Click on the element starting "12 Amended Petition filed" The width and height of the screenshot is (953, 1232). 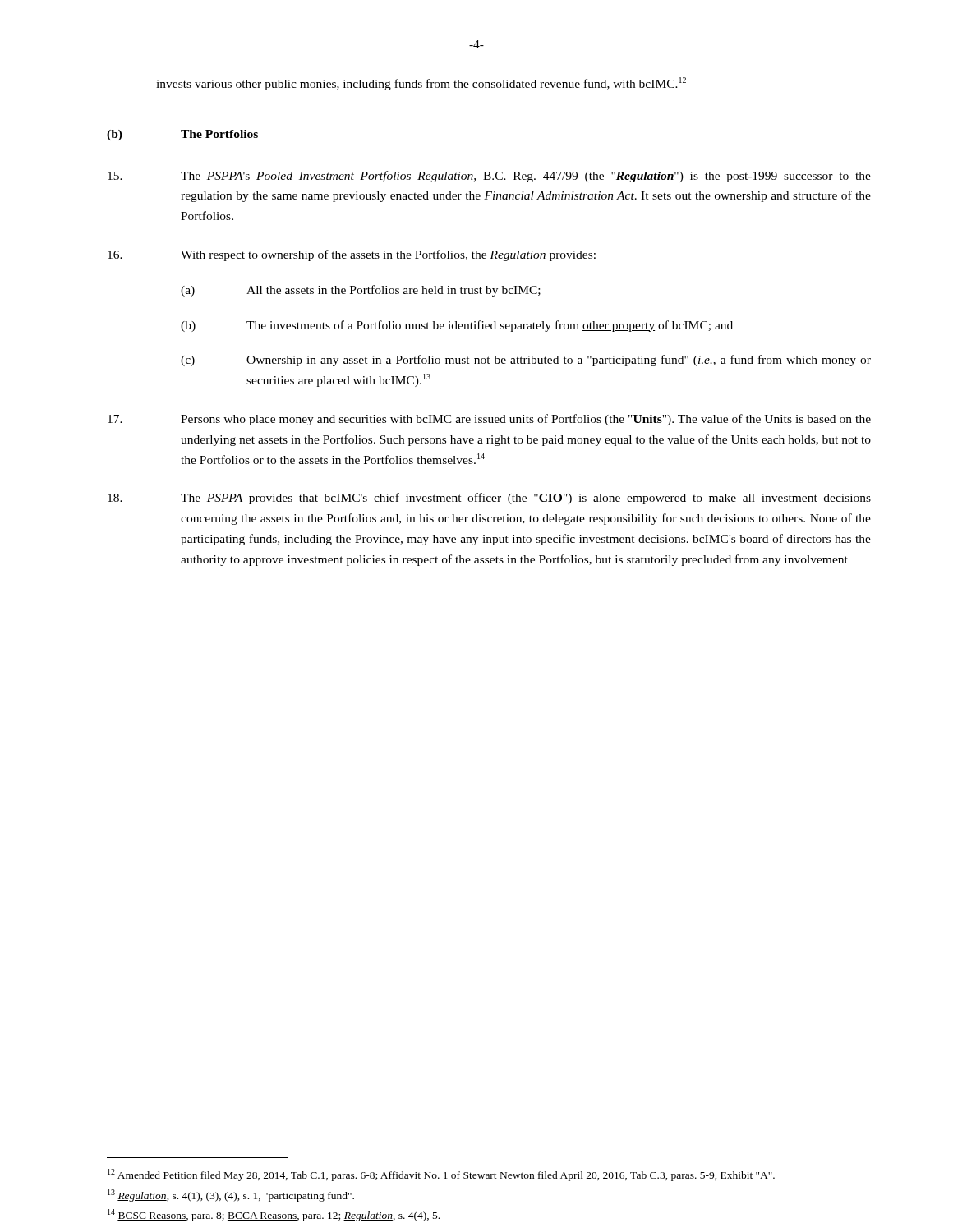click(x=441, y=1174)
